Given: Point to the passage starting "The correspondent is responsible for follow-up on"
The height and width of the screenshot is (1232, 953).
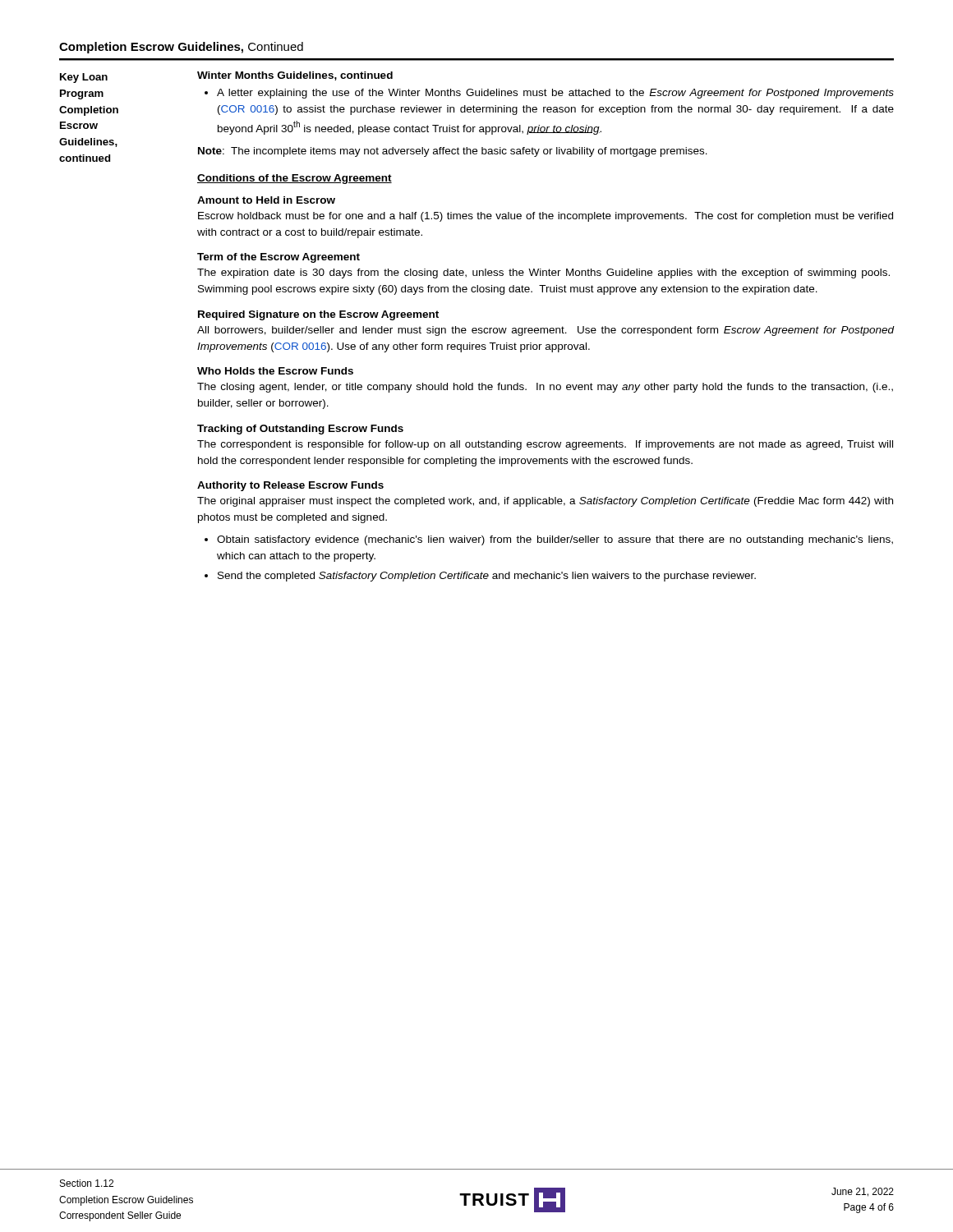Looking at the screenshot, I should tap(545, 452).
